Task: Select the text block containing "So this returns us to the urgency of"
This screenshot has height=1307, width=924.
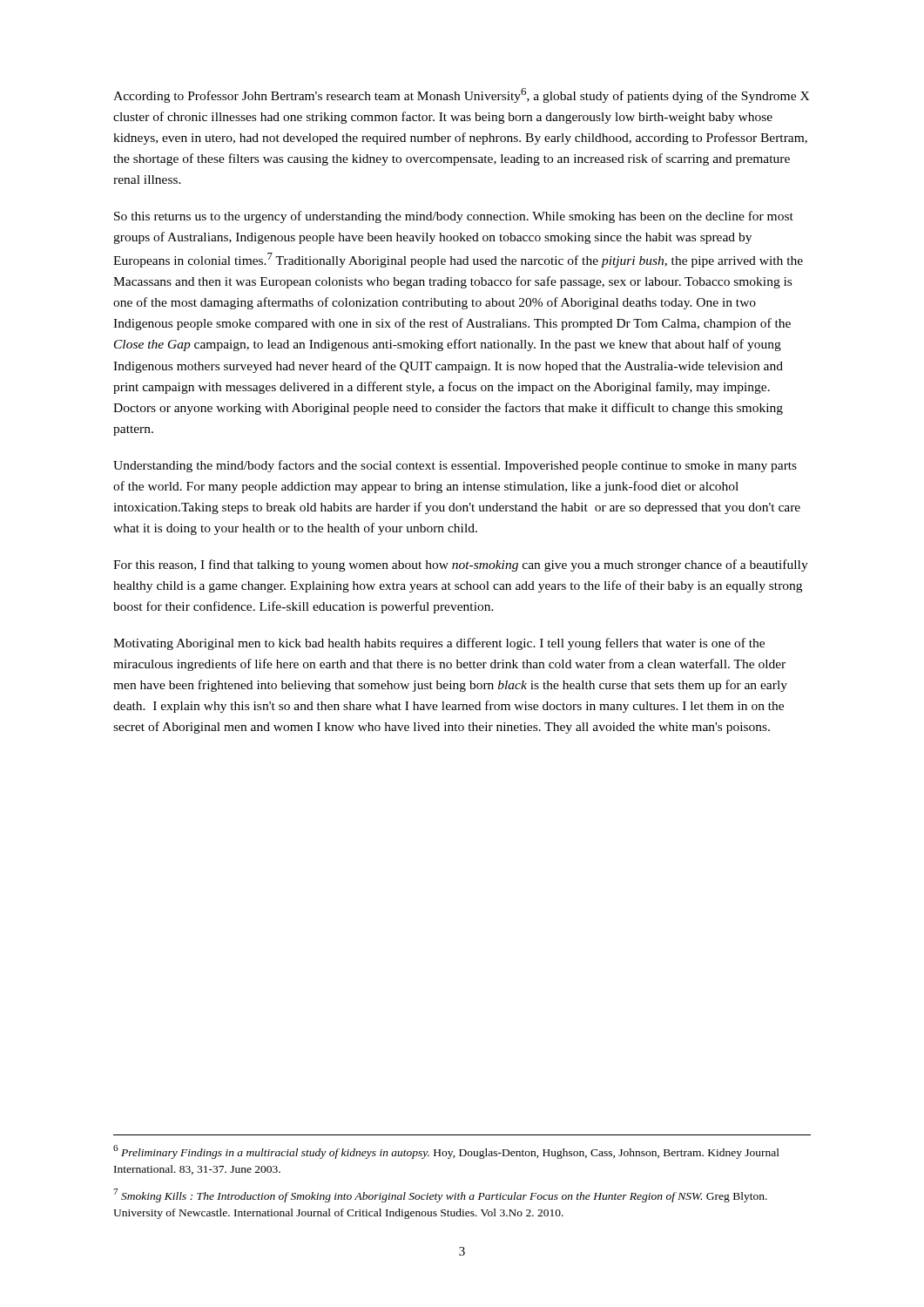Action: coord(458,322)
